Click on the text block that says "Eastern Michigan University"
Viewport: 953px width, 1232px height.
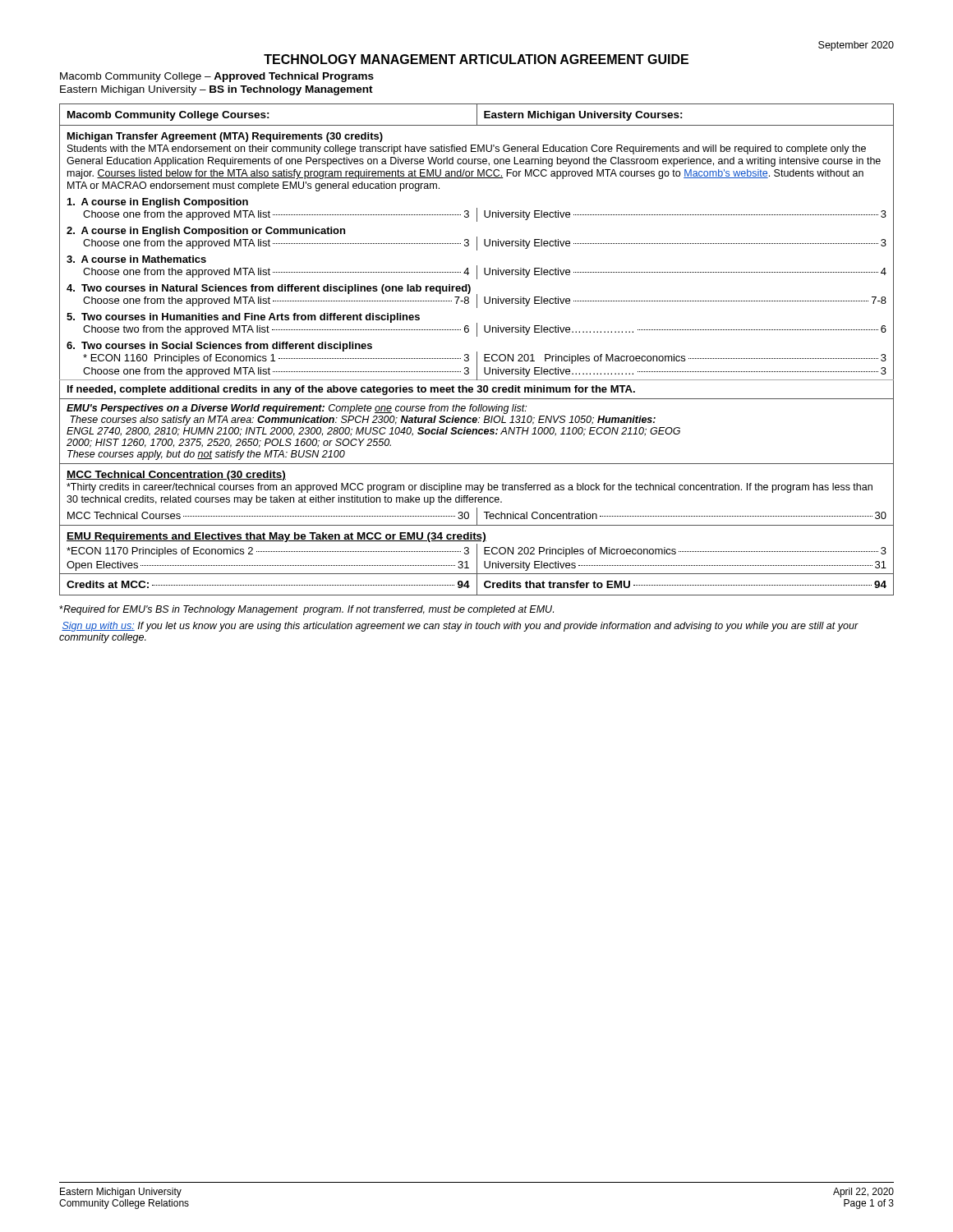[x=216, y=89]
